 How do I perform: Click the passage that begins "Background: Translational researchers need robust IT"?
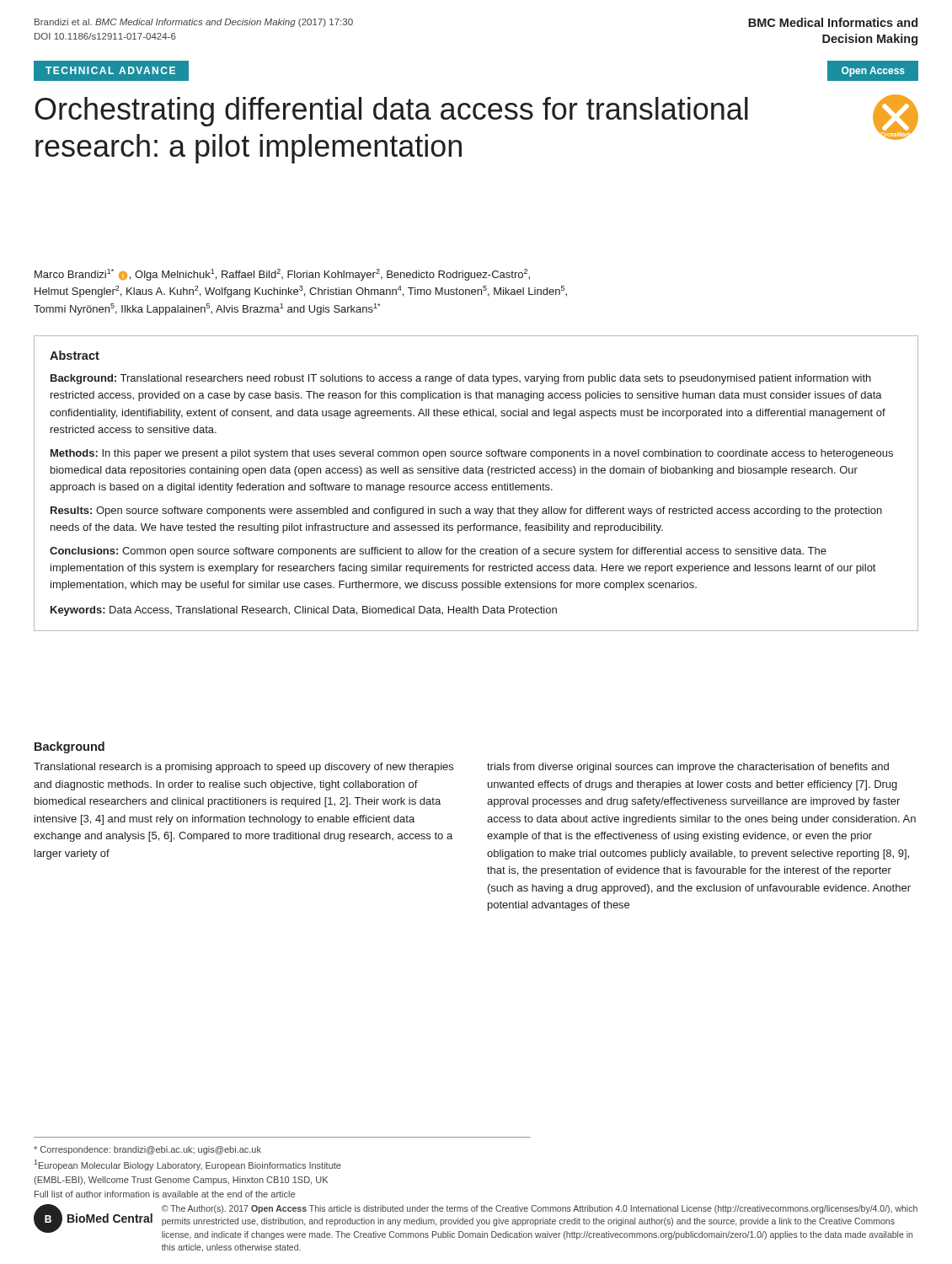467,404
